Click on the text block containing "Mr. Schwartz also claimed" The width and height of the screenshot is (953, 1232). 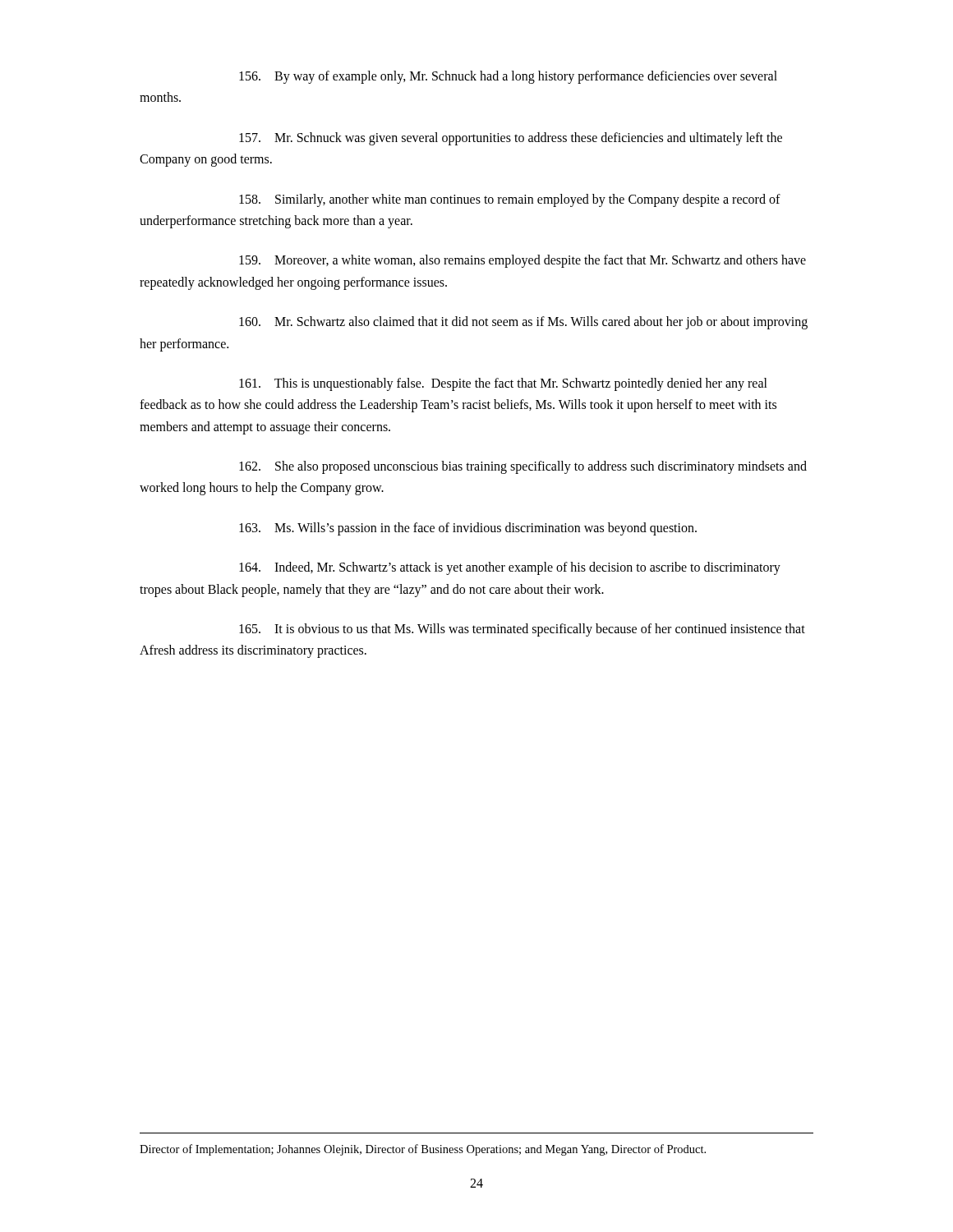tap(474, 332)
